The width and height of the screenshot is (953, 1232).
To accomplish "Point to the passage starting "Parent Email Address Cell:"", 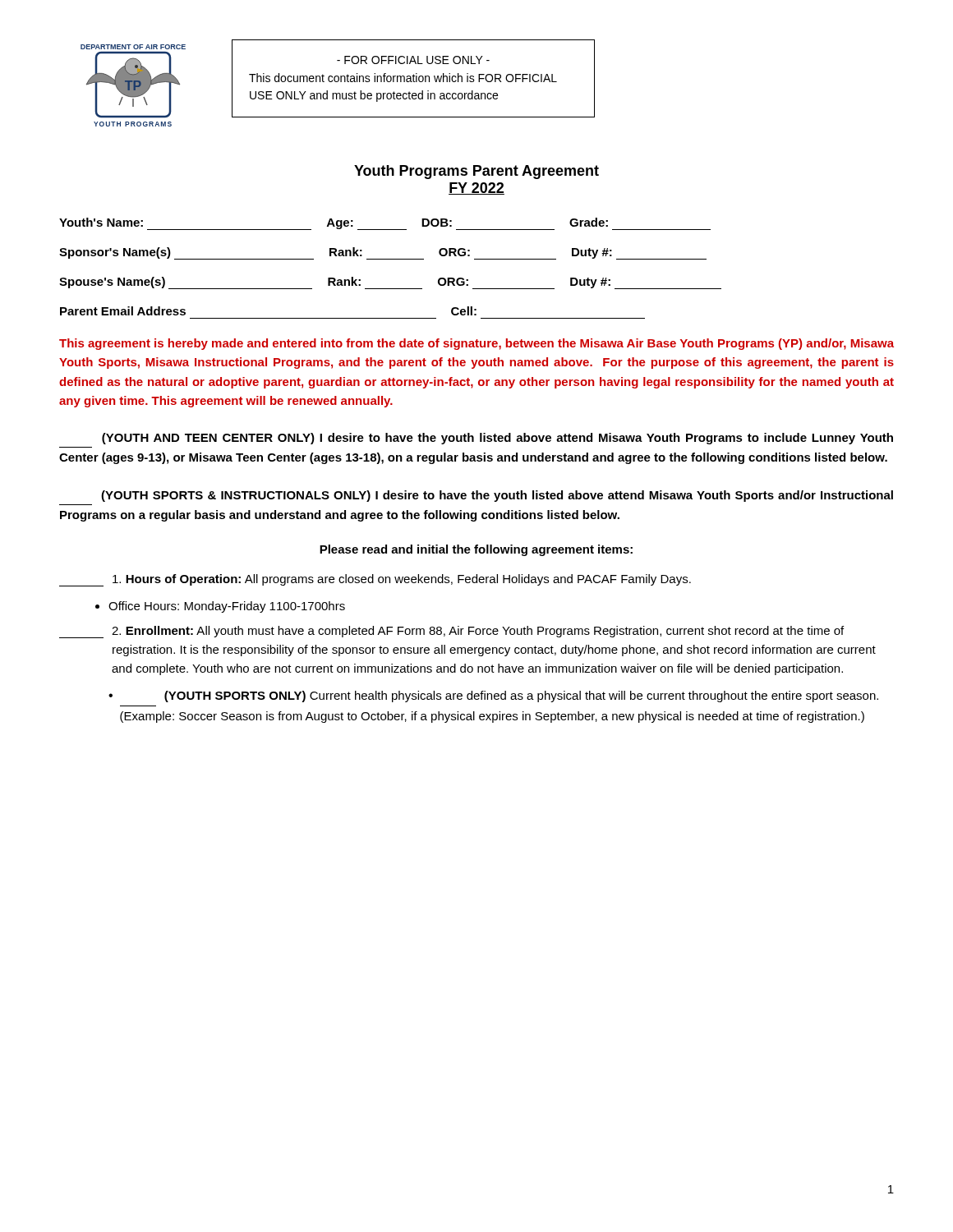I will tap(352, 311).
